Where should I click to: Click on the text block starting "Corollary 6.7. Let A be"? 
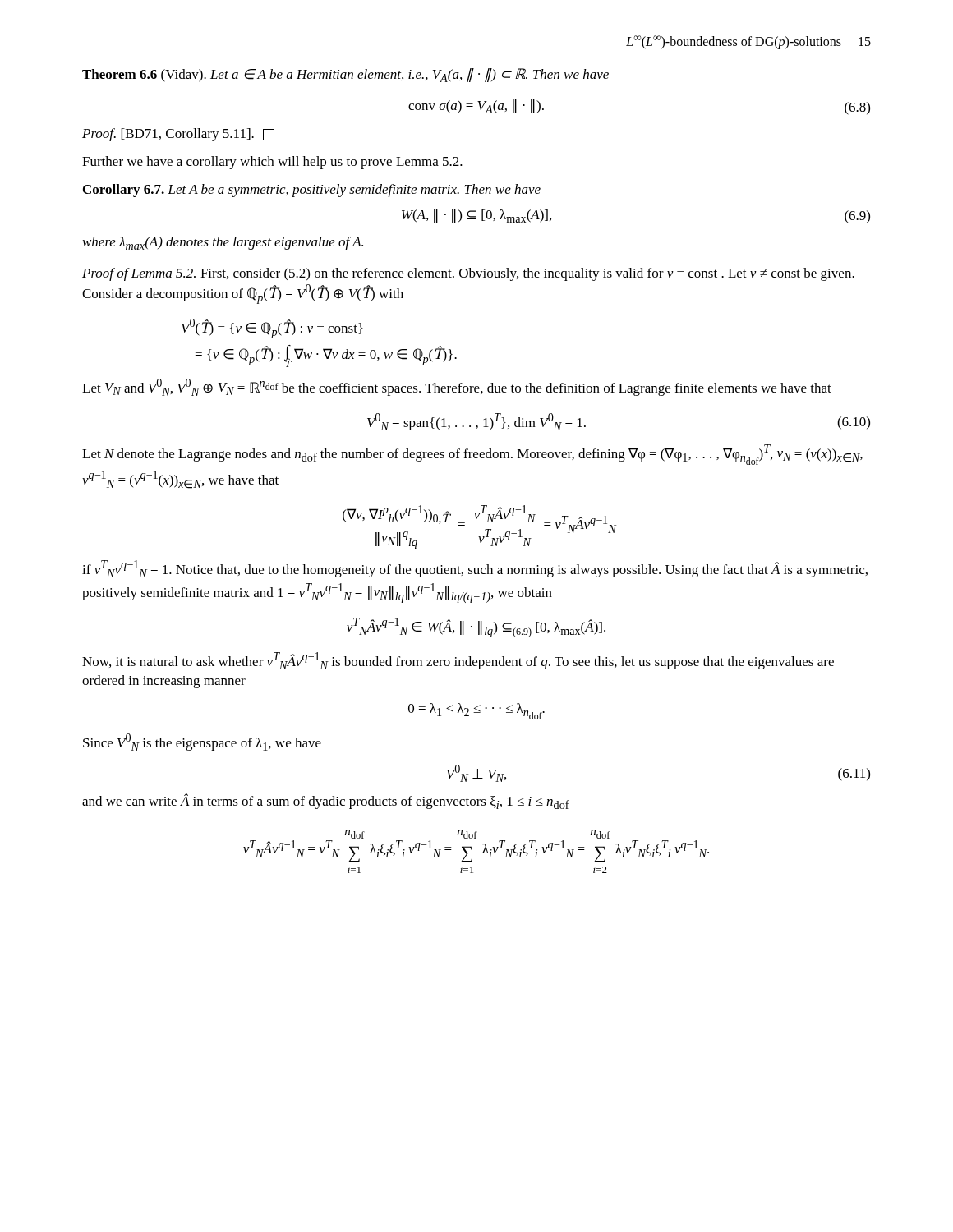(x=311, y=189)
